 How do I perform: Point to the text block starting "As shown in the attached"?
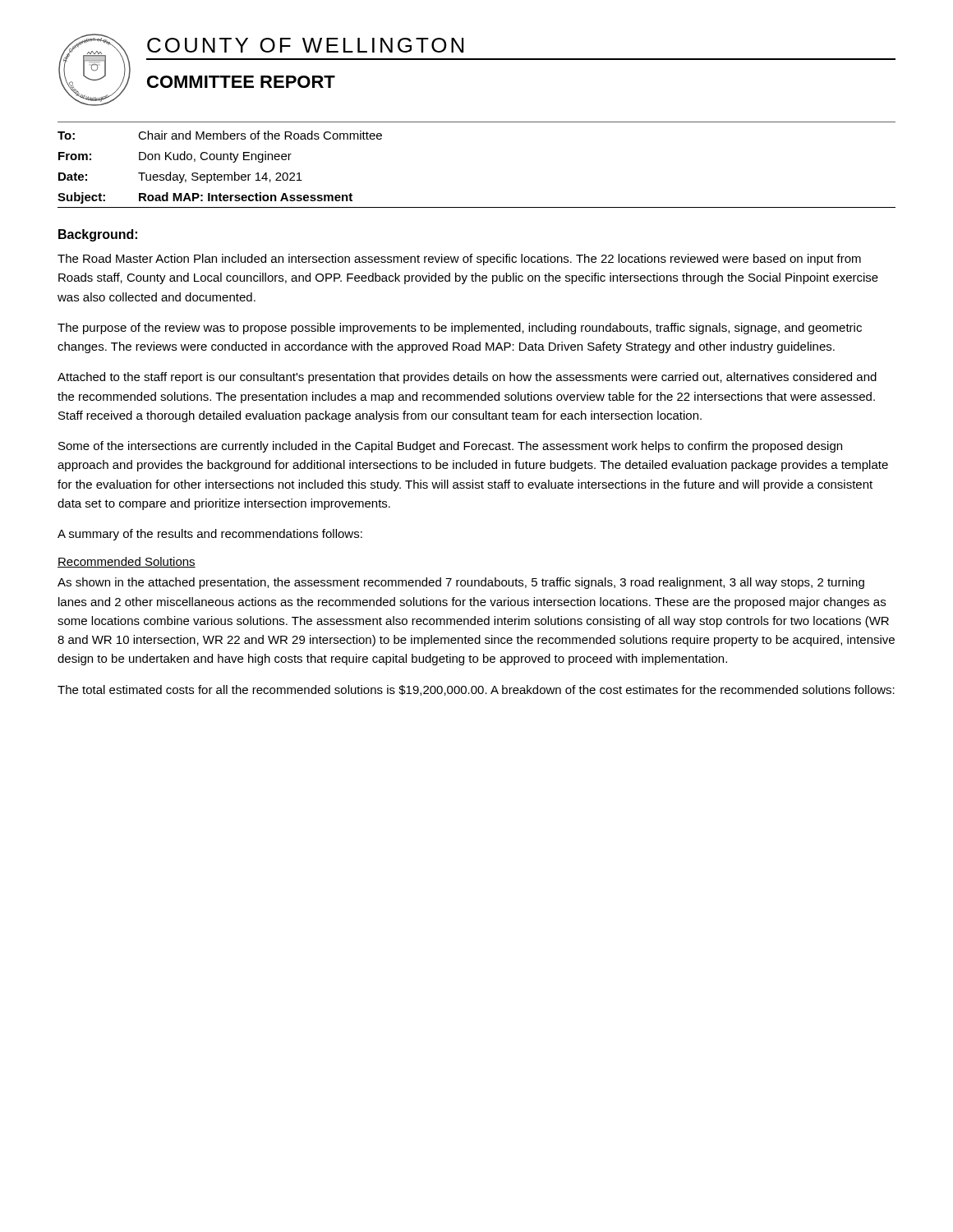coord(476,620)
